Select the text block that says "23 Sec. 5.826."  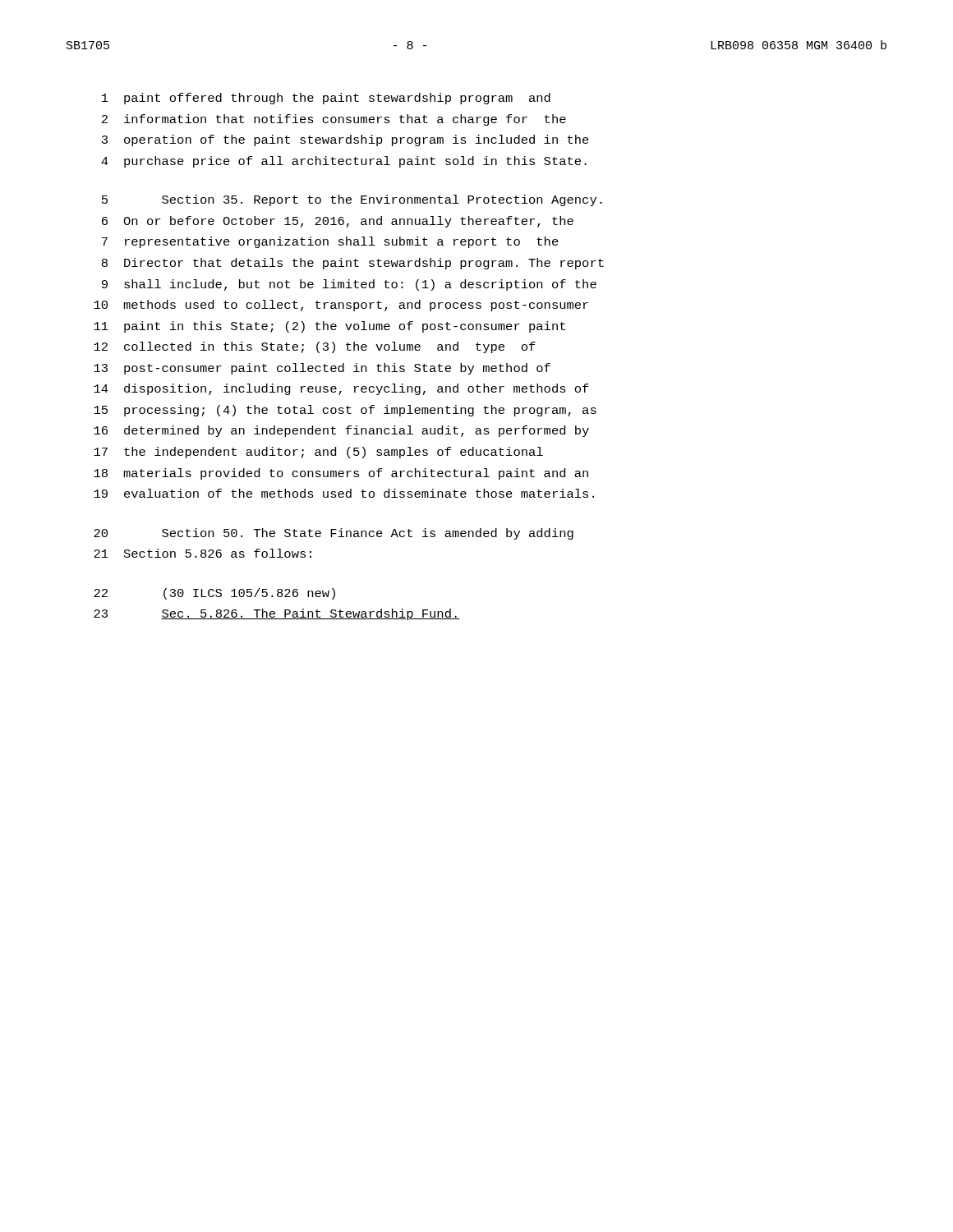pos(277,614)
